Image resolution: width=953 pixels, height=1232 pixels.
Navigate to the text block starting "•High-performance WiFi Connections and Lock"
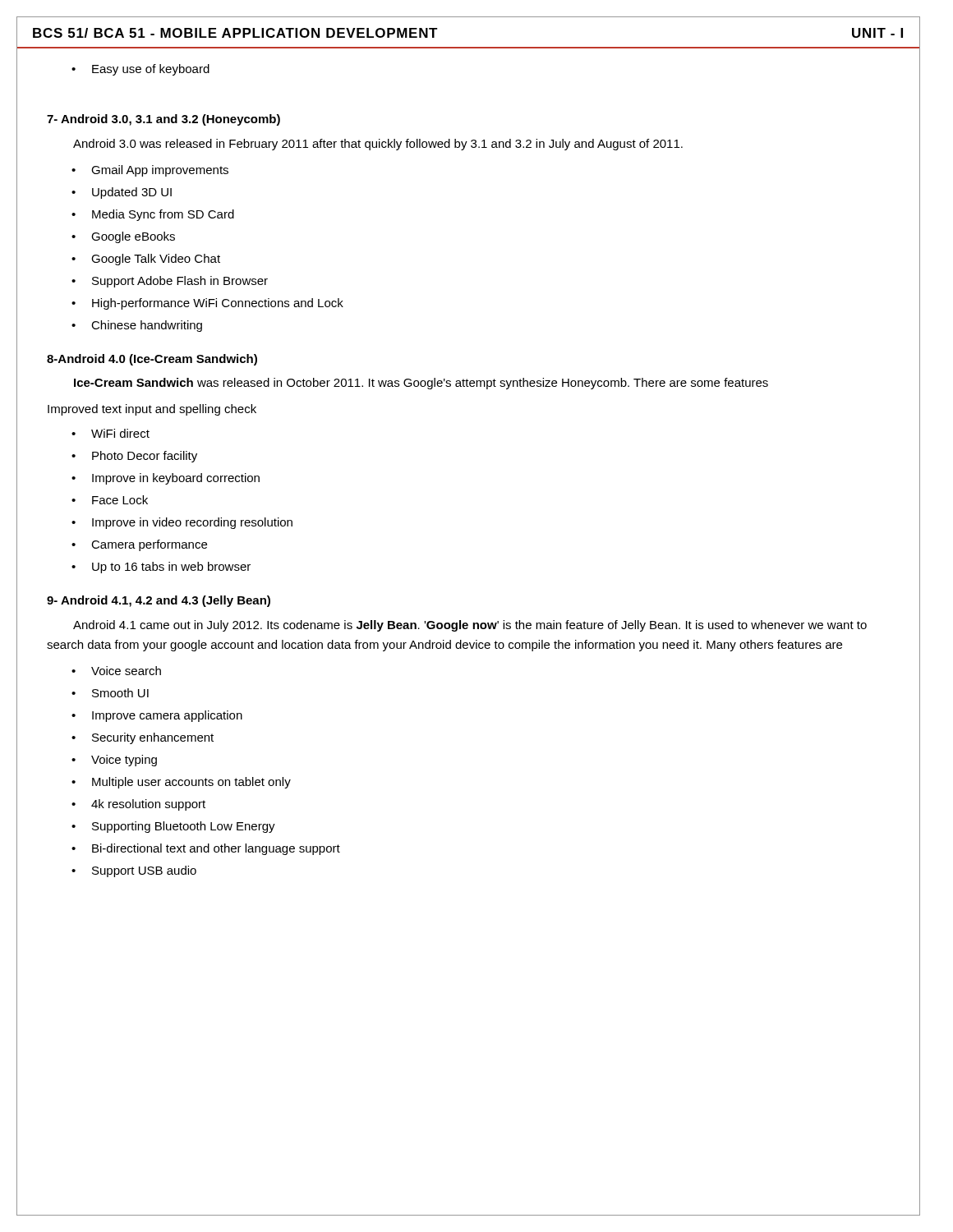point(207,303)
